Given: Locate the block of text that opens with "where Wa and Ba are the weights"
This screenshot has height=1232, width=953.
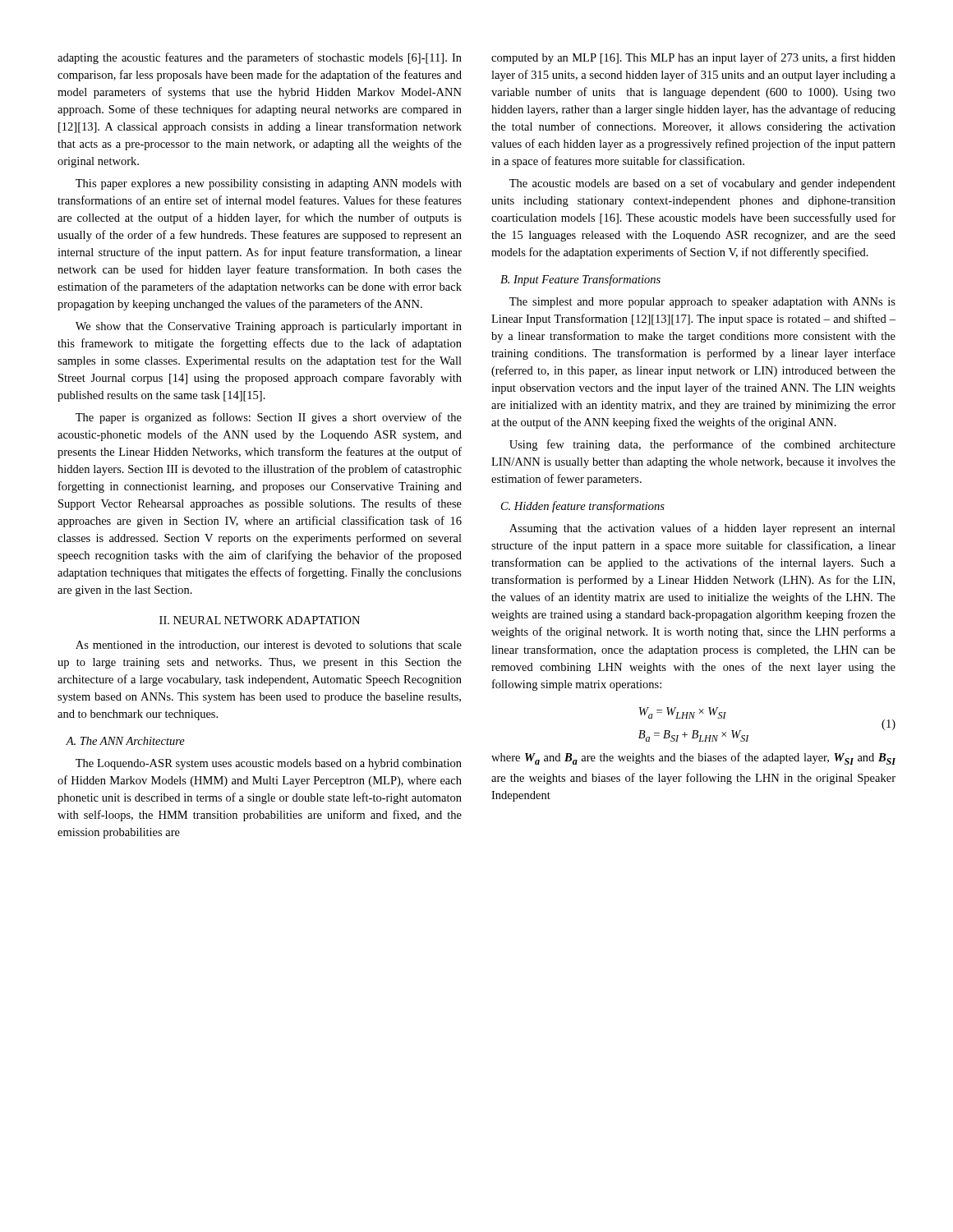Looking at the screenshot, I should [693, 777].
